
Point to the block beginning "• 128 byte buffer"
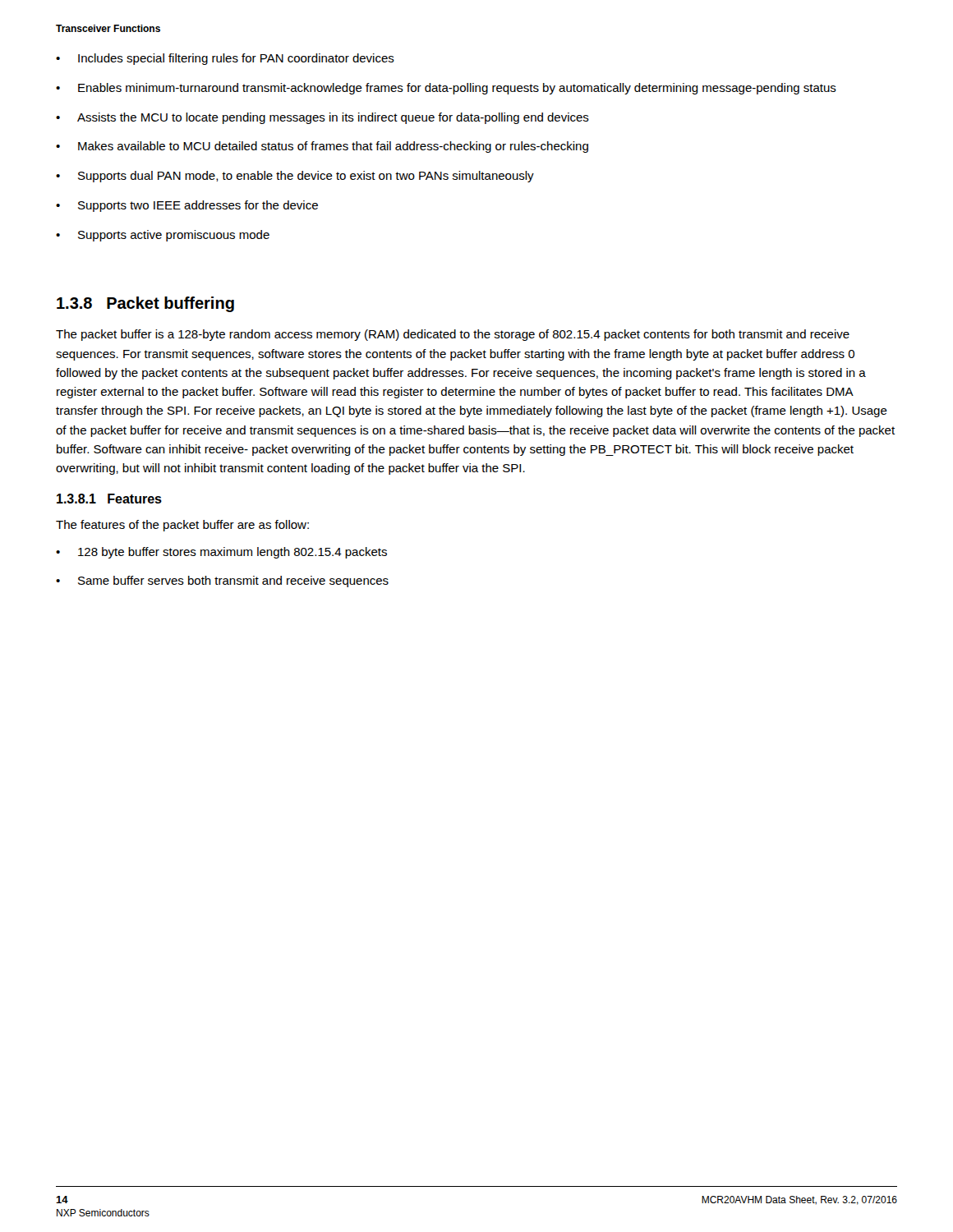point(221,553)
